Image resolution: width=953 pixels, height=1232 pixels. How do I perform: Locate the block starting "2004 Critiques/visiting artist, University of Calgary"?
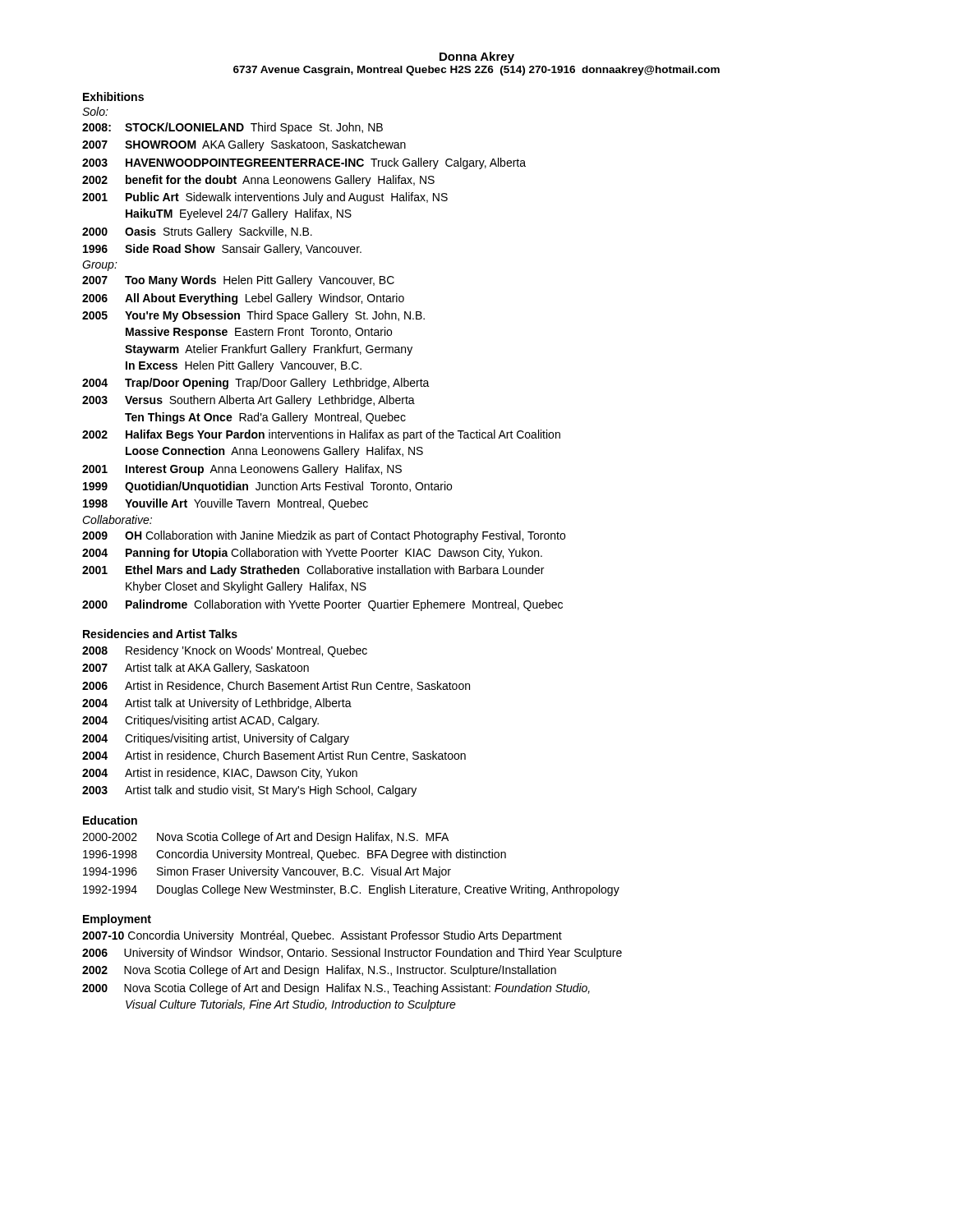pos(216,739)
